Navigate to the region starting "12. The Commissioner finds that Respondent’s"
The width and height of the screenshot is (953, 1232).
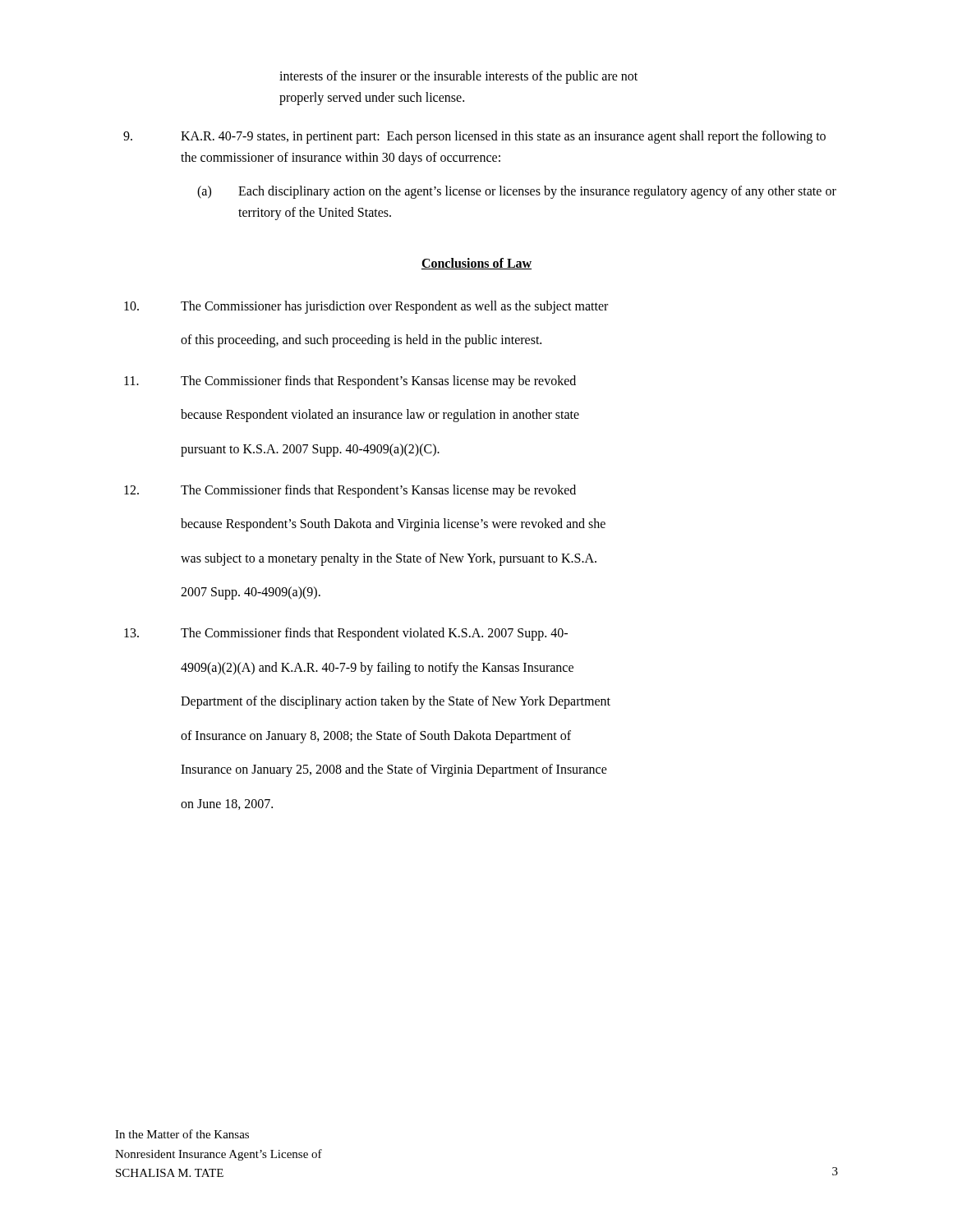(350, 491)
